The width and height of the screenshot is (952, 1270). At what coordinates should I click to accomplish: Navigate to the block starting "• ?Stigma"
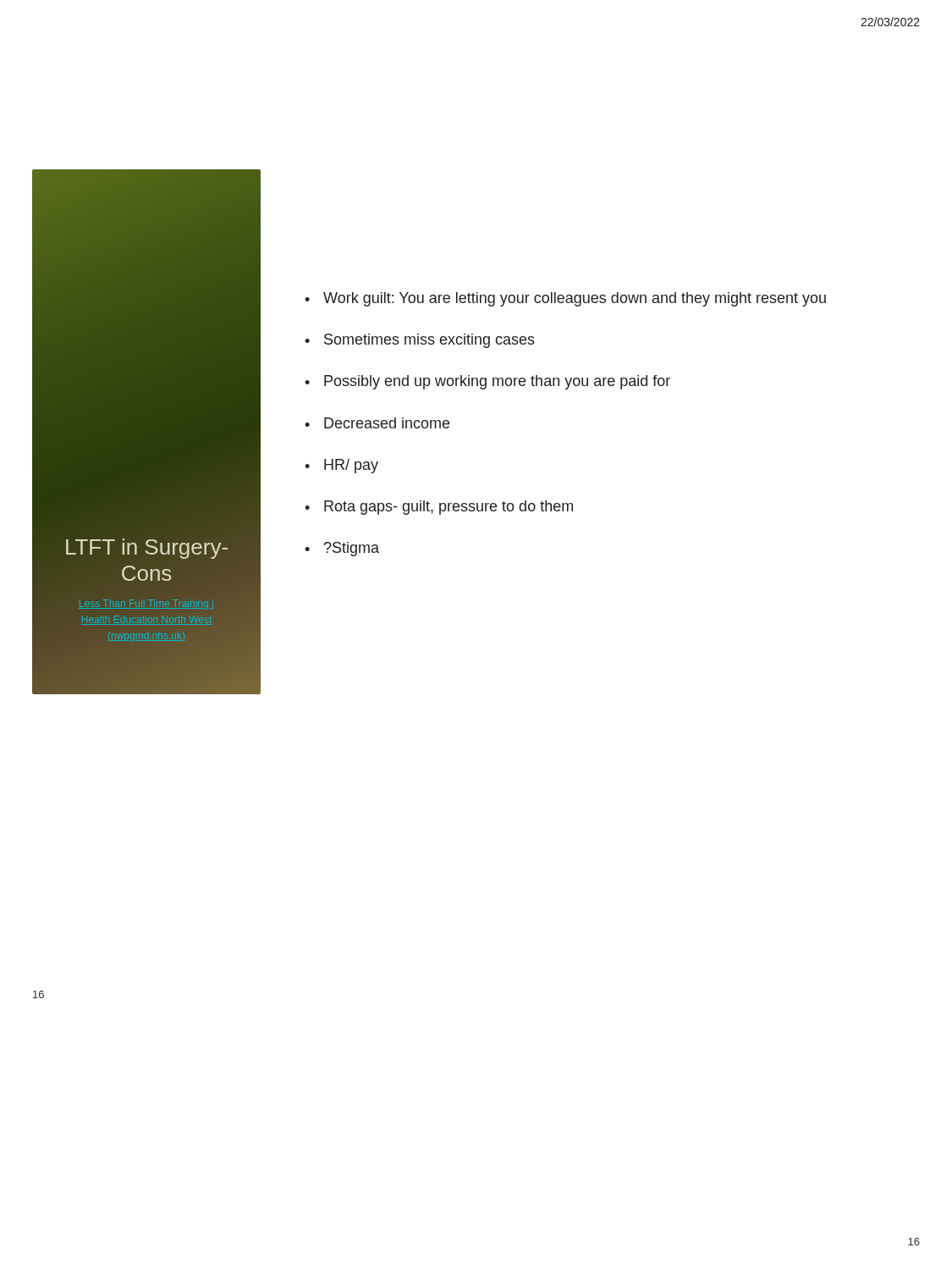[342, 549]
